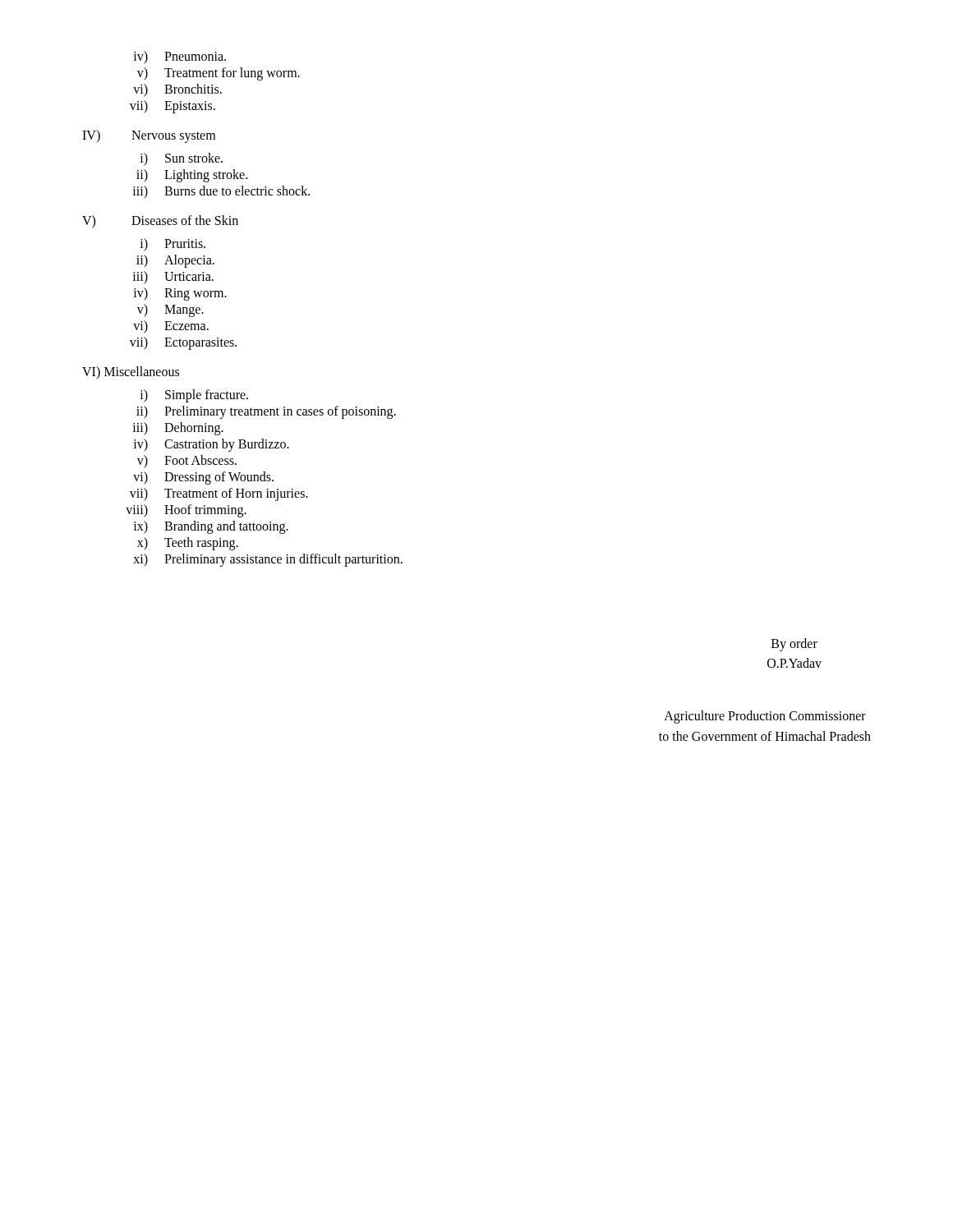Image resolution: width=953 pixels, height=1232 pixels.
Task: Click on the list item with the text "ii) Preliminary treatment in cases of"
Action: (266, 412)
